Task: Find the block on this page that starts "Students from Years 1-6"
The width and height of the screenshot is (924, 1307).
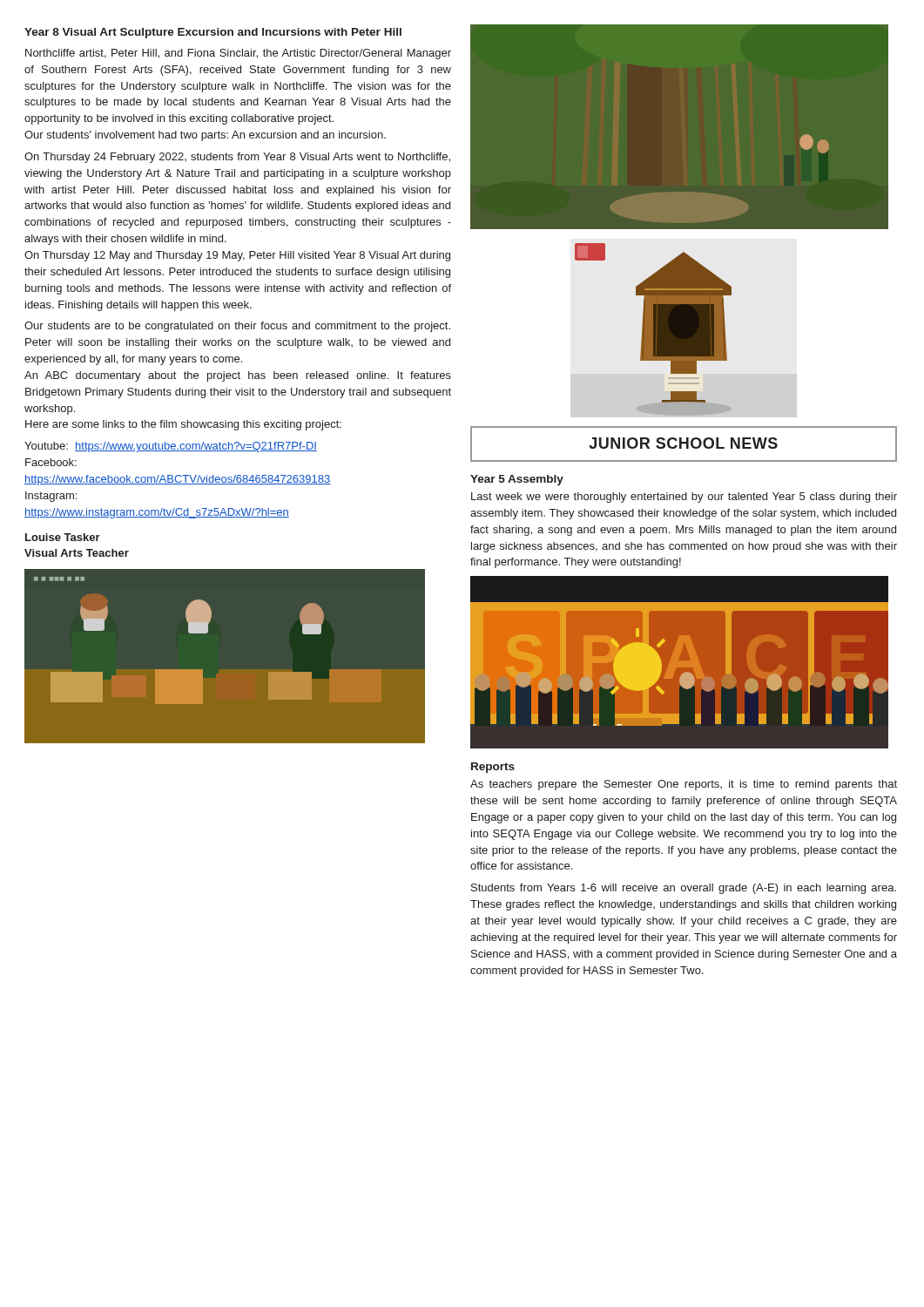Action: (684, 929)
